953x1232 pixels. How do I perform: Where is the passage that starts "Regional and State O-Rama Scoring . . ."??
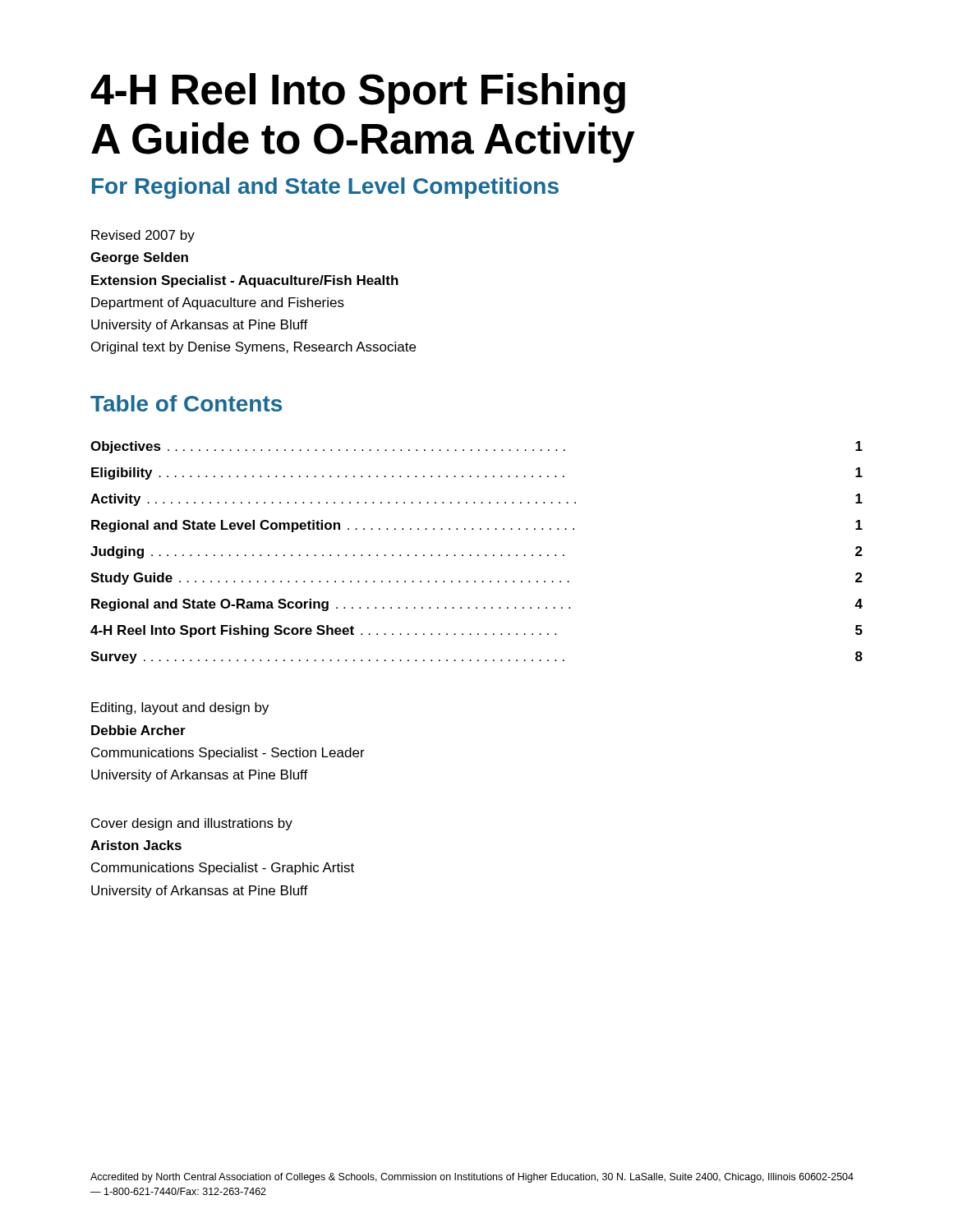(476, 605)
